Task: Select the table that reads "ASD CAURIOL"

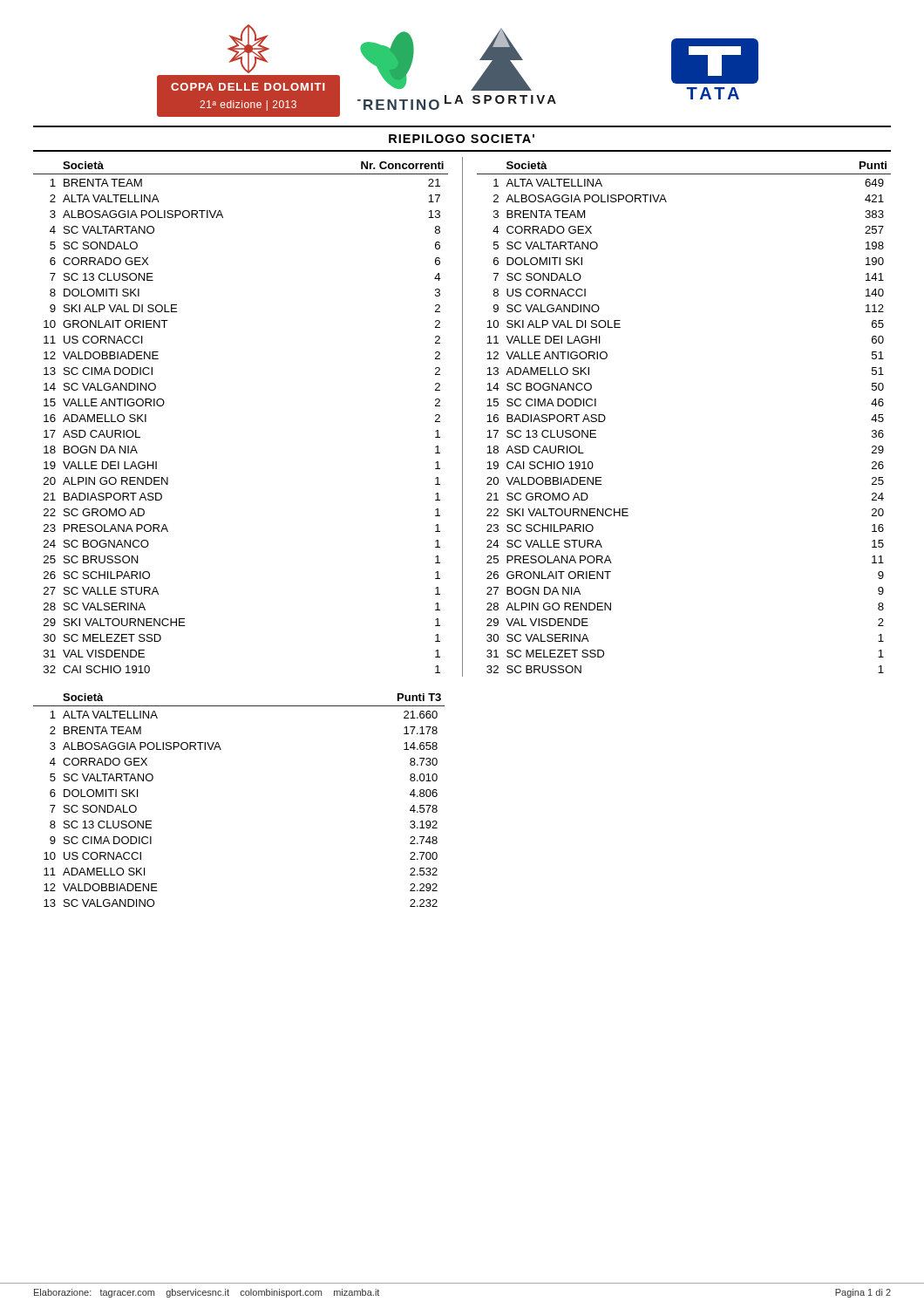Action: [462, 417]
